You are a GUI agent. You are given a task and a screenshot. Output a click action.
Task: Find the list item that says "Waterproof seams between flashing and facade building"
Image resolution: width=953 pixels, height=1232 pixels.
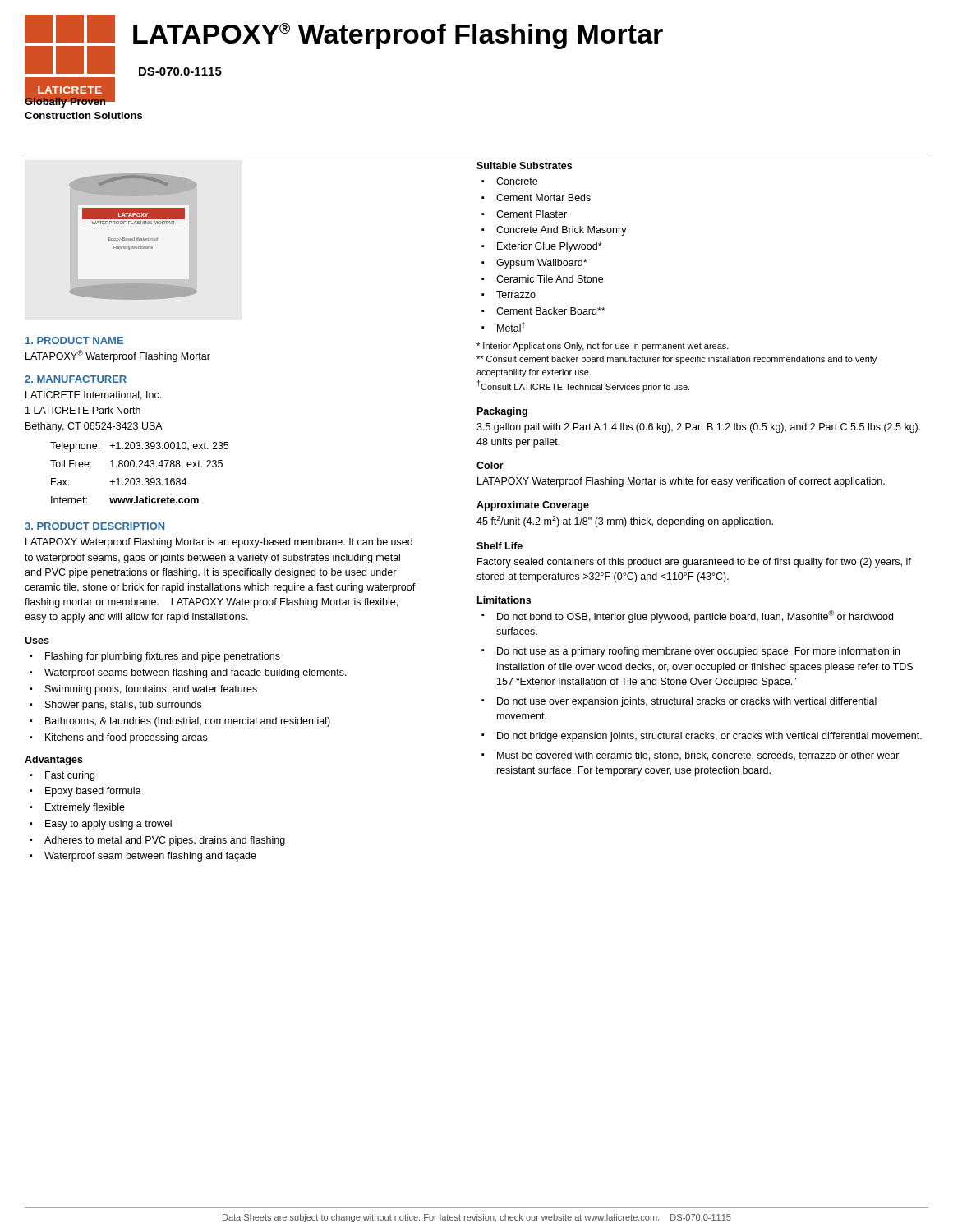coord(196,673)
